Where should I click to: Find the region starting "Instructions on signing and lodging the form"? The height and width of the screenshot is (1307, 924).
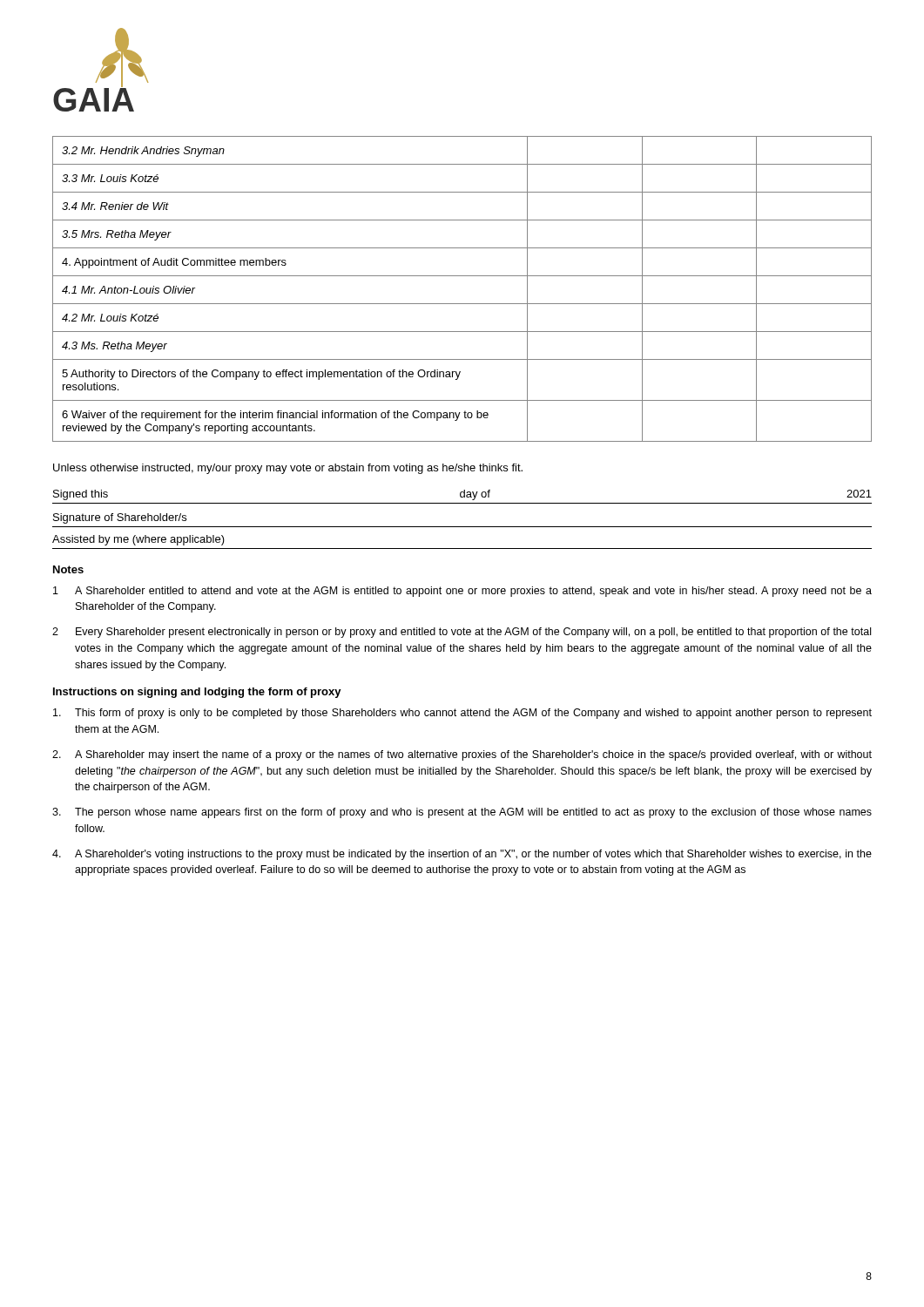pyautogui.click(x=197, y=692)
